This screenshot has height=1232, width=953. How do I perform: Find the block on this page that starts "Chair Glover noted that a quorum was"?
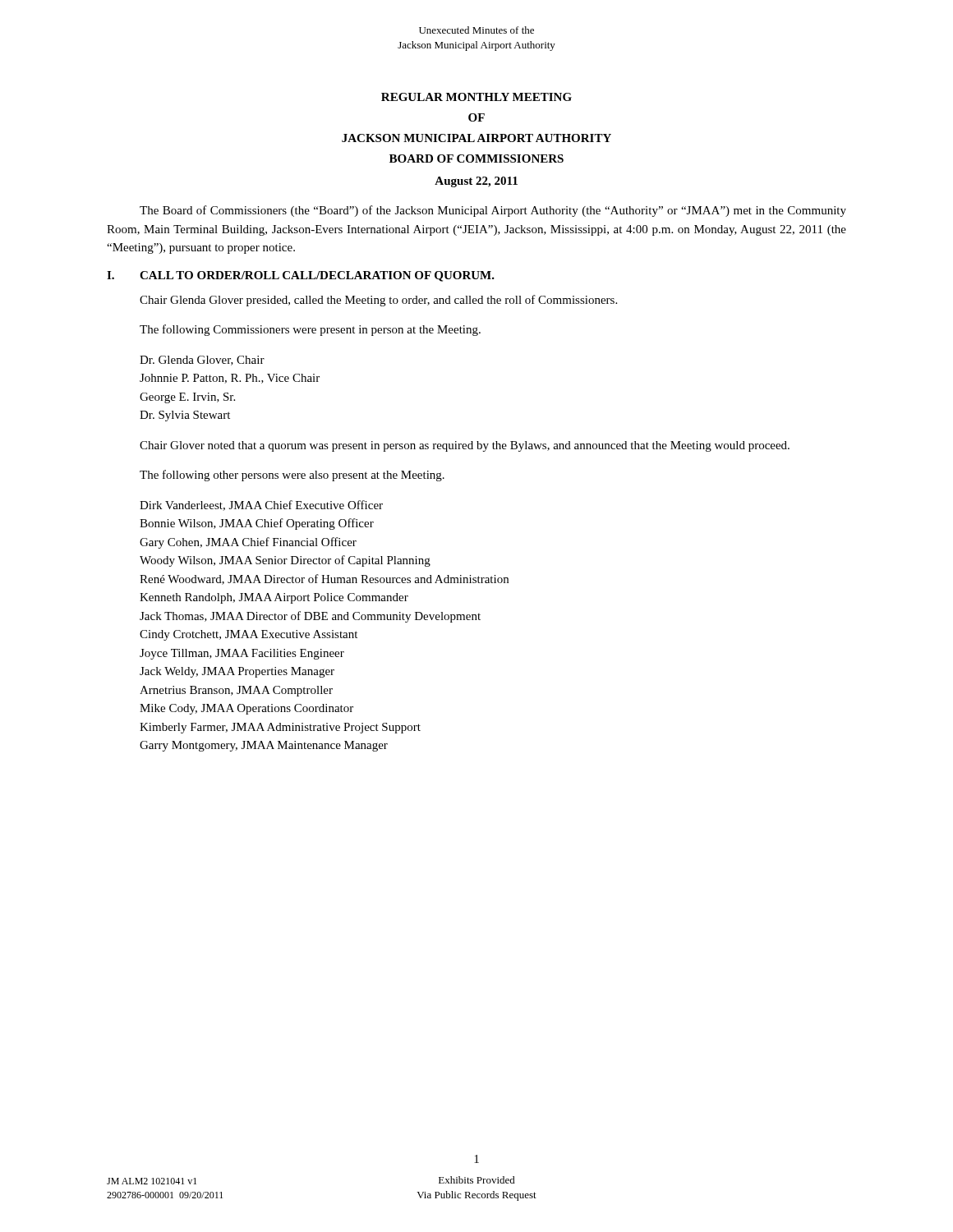tap(465, 445)
